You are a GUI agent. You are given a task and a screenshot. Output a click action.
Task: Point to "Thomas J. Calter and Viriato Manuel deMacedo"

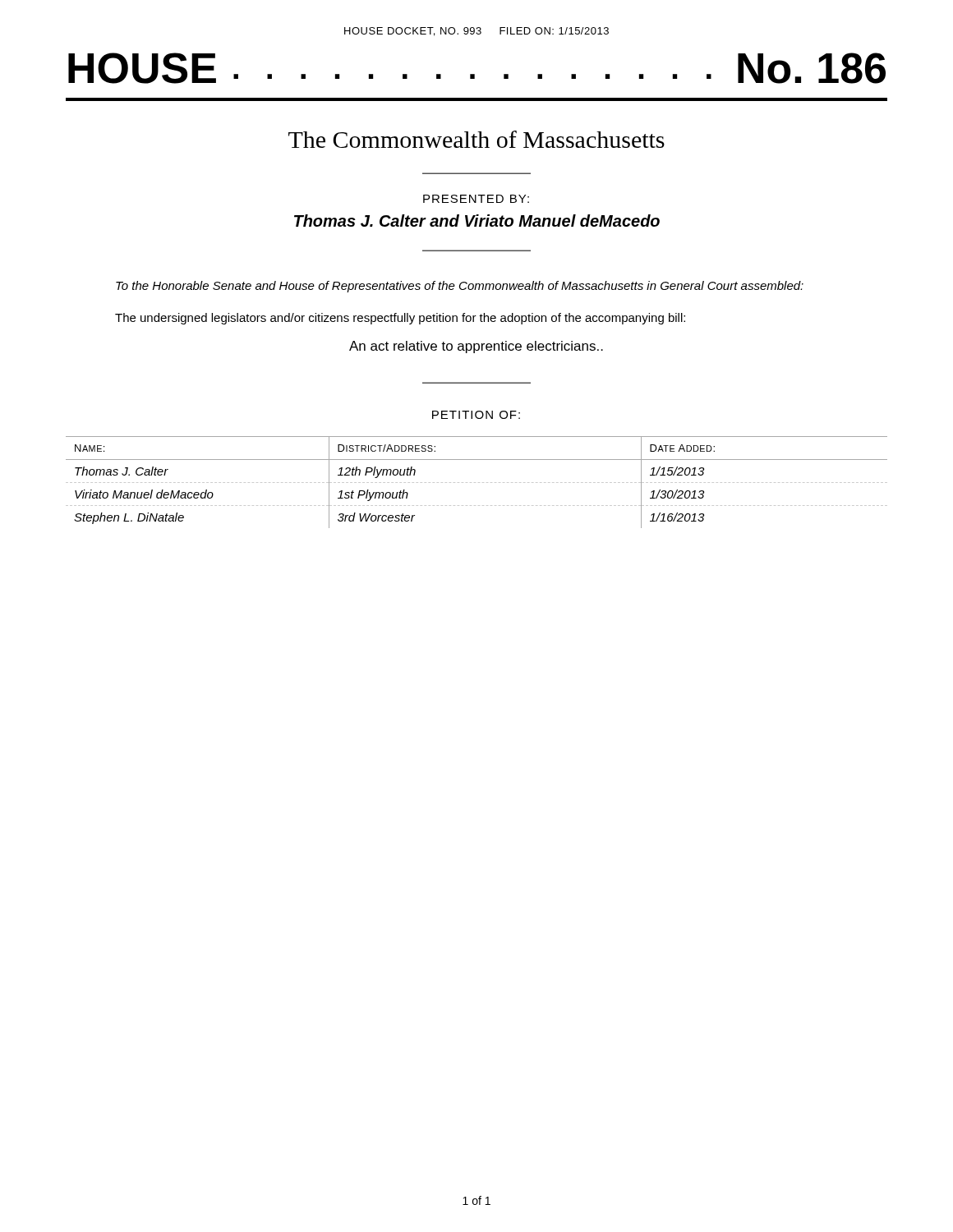[x=476, y=221]
